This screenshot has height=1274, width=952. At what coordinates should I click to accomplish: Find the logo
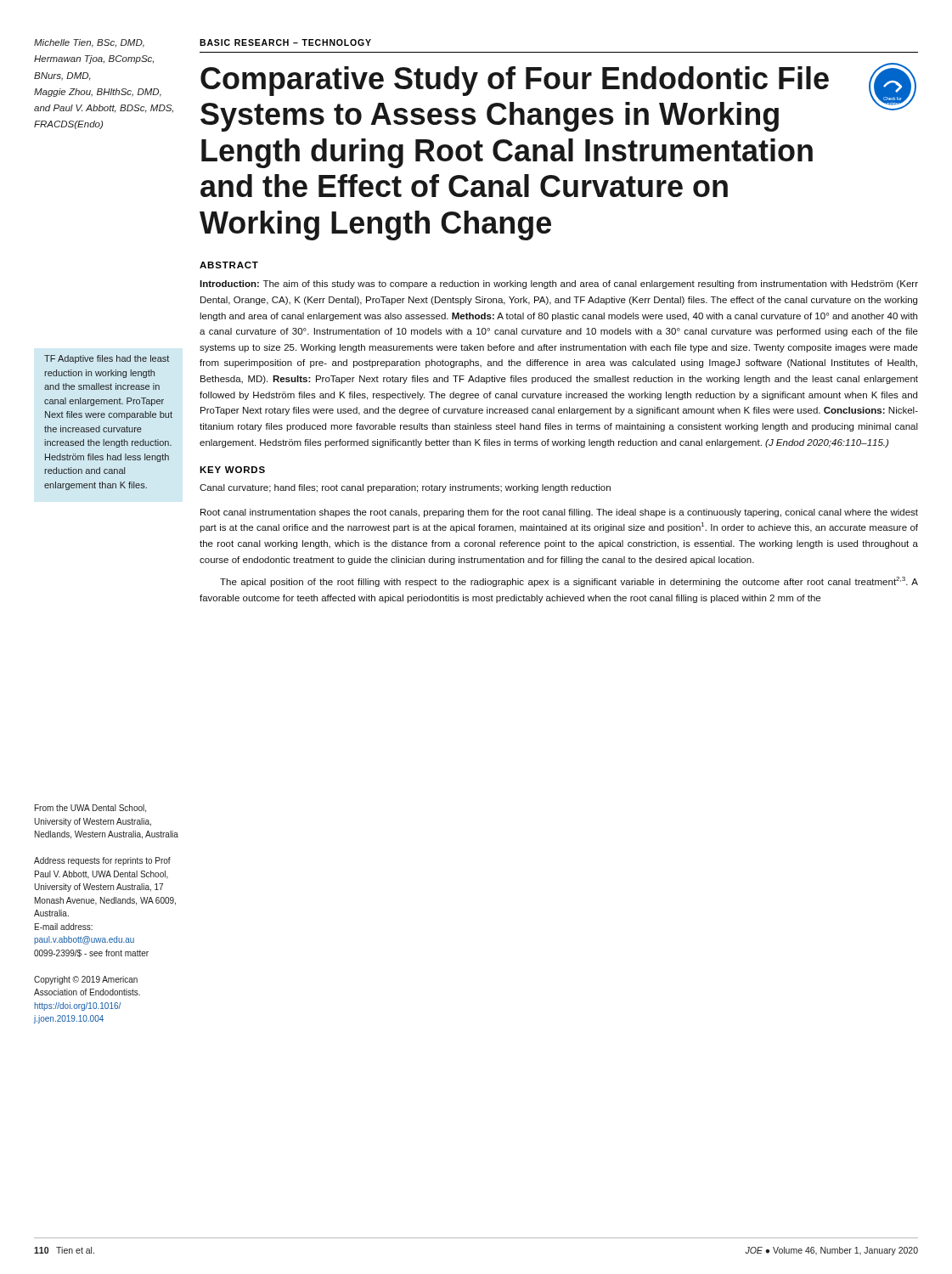pos(893,88)
